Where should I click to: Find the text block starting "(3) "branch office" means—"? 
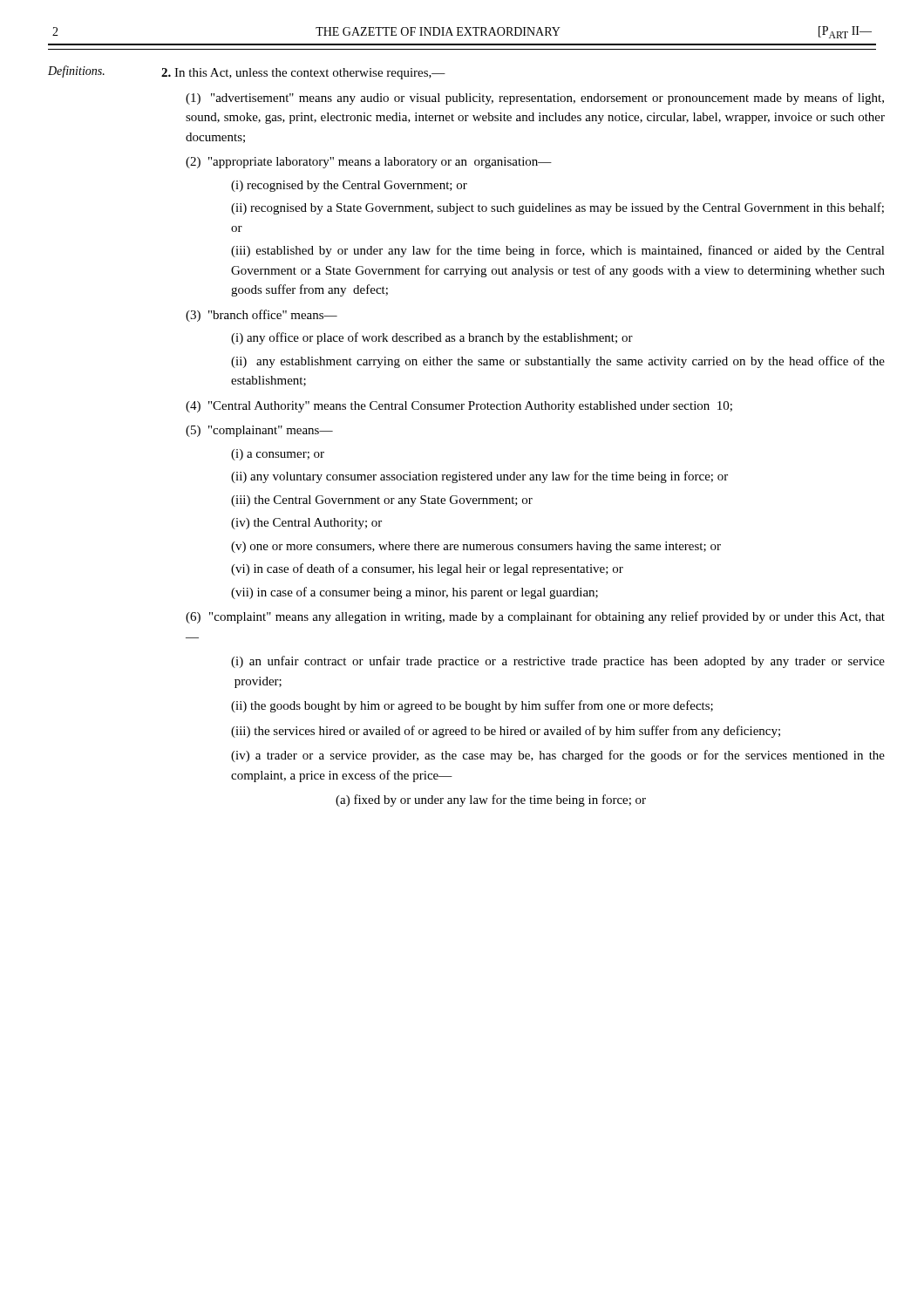tap(261, 314)
